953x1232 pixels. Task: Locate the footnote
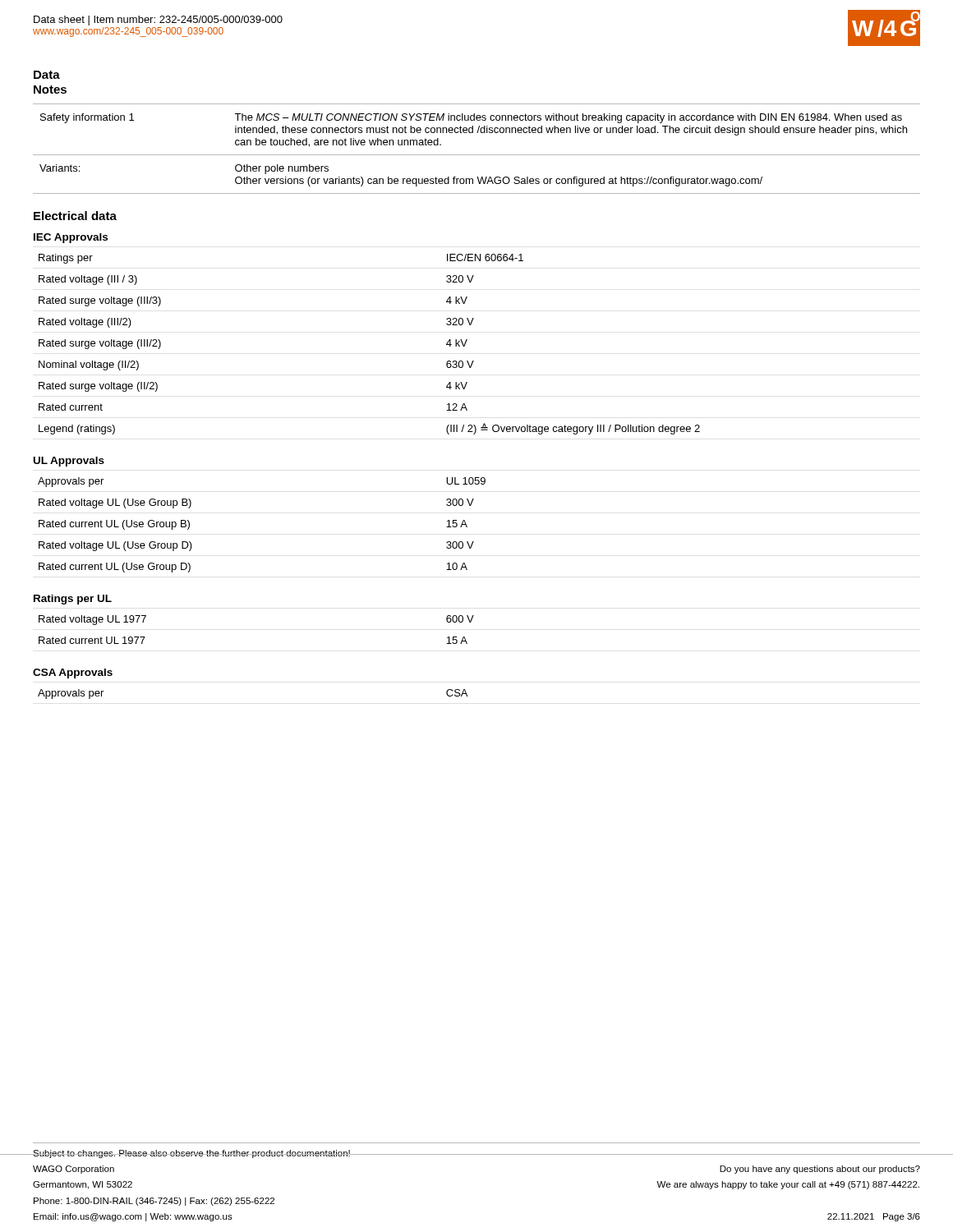pyautogui.click(x=192, y=1153)
